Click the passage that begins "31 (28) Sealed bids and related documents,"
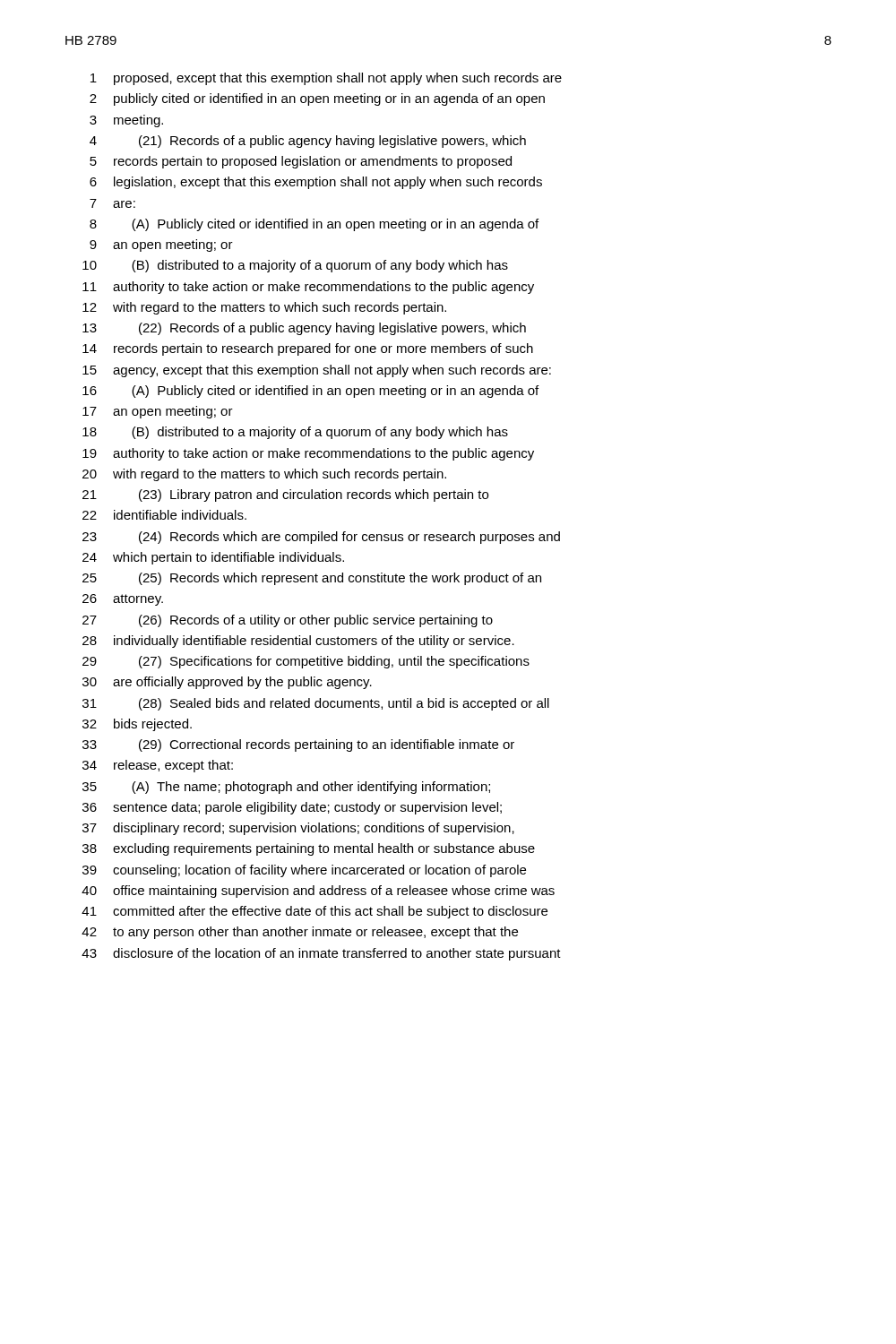 point(448,713)
